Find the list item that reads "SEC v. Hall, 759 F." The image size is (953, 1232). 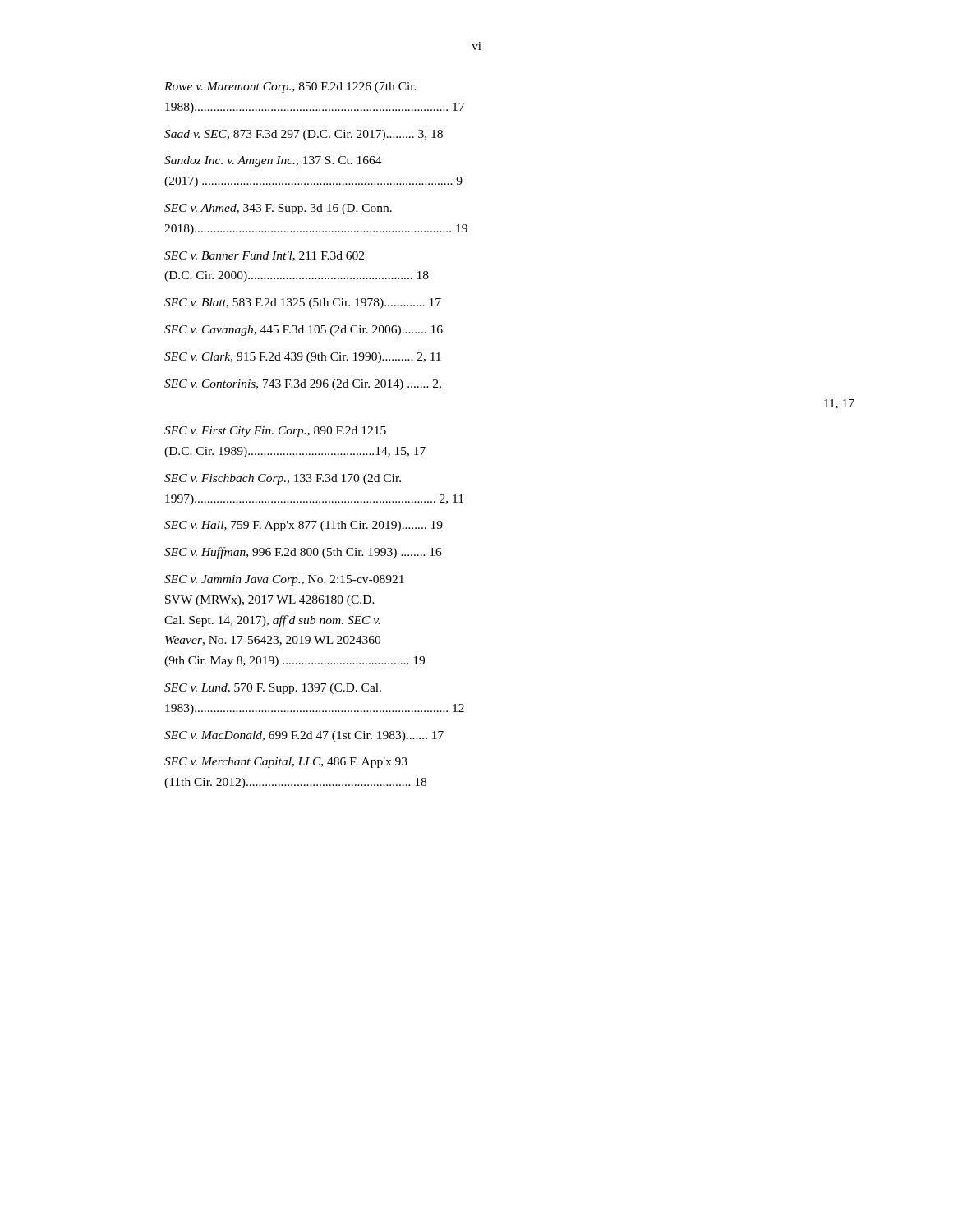[x=304, y=526]
